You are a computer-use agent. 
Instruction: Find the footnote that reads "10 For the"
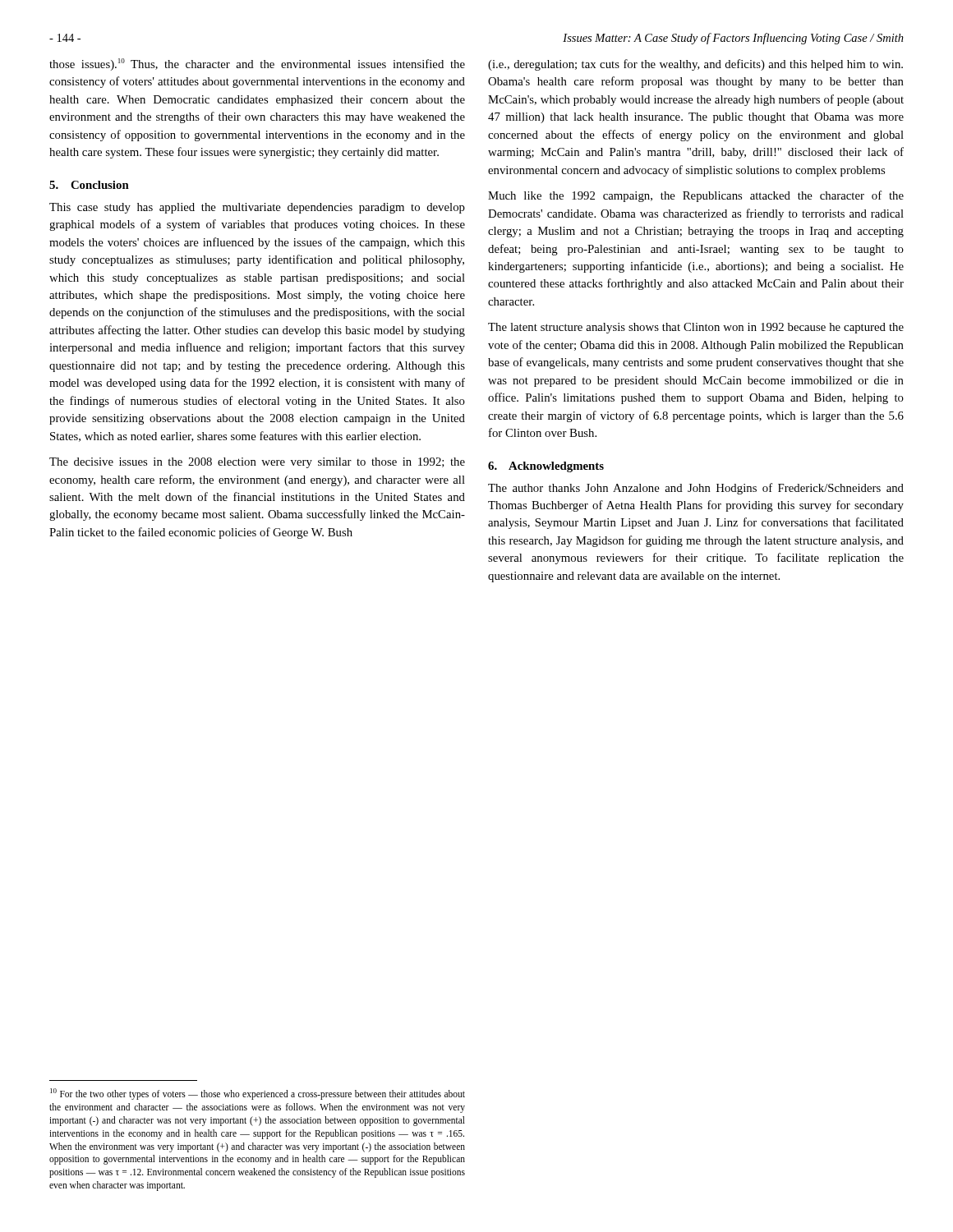pyautogui.click(x=257, y=1139)
